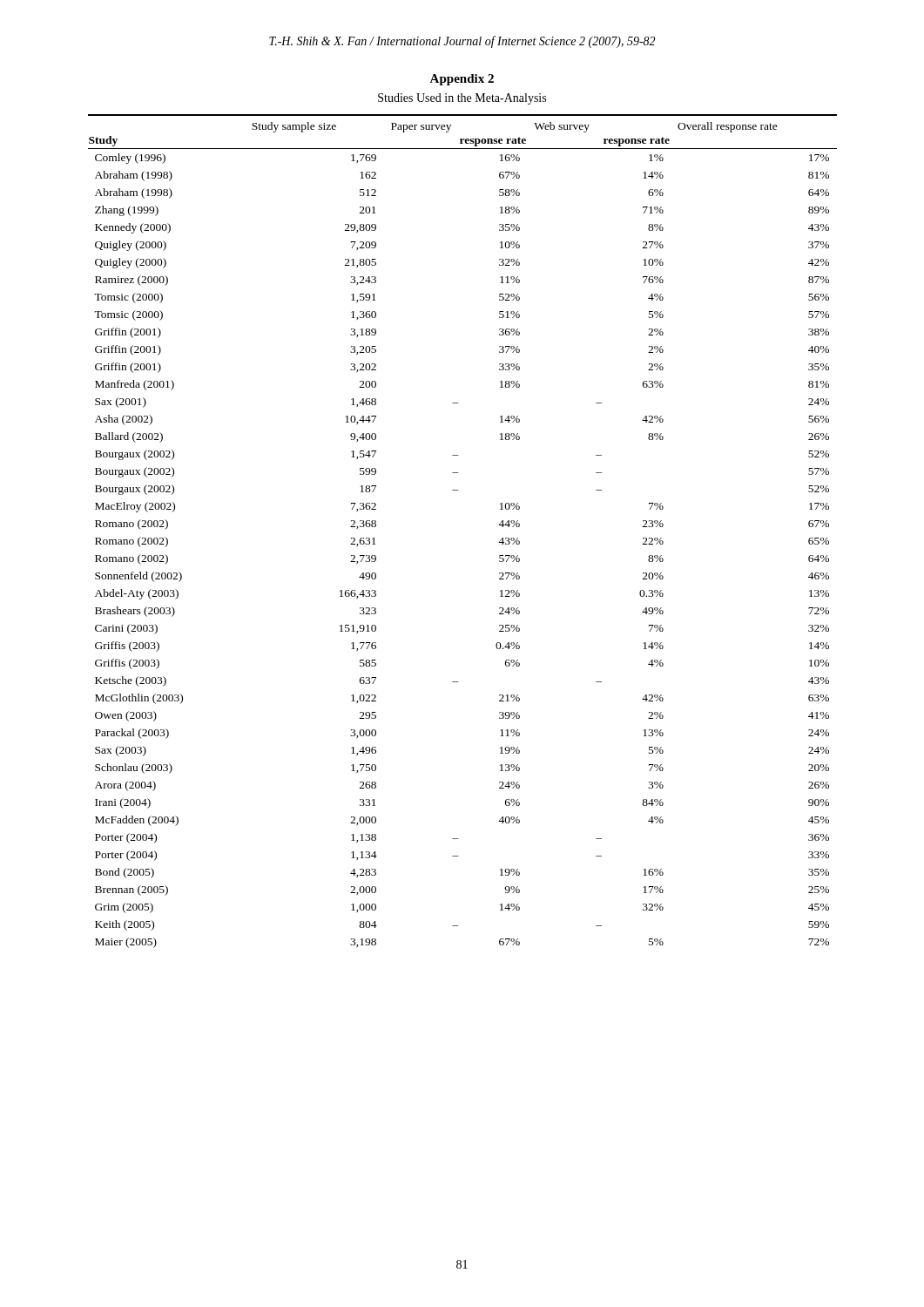Find the caption that says "Studies Used in the"

462,98
